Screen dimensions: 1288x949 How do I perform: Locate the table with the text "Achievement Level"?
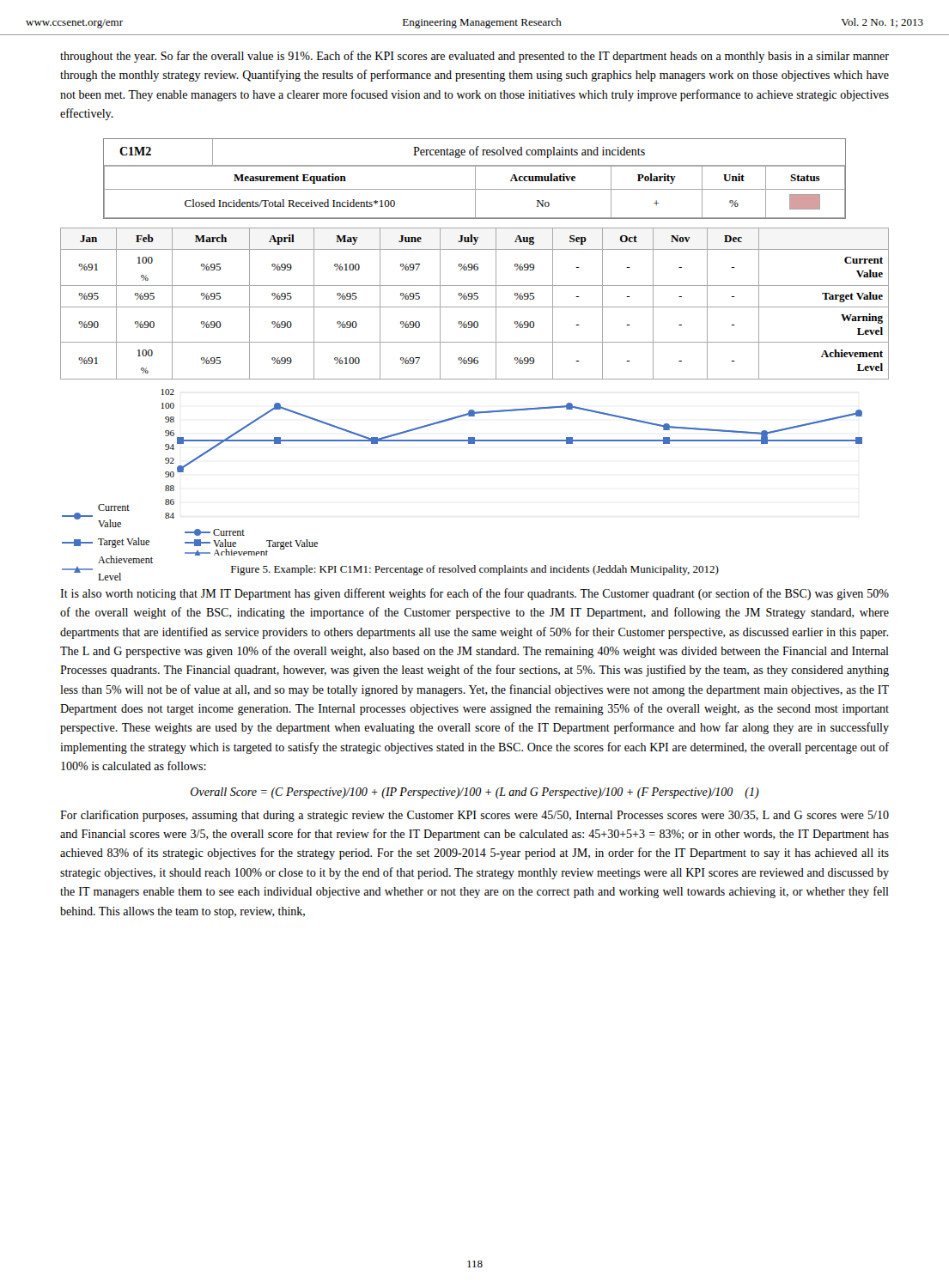click(474, 303)
